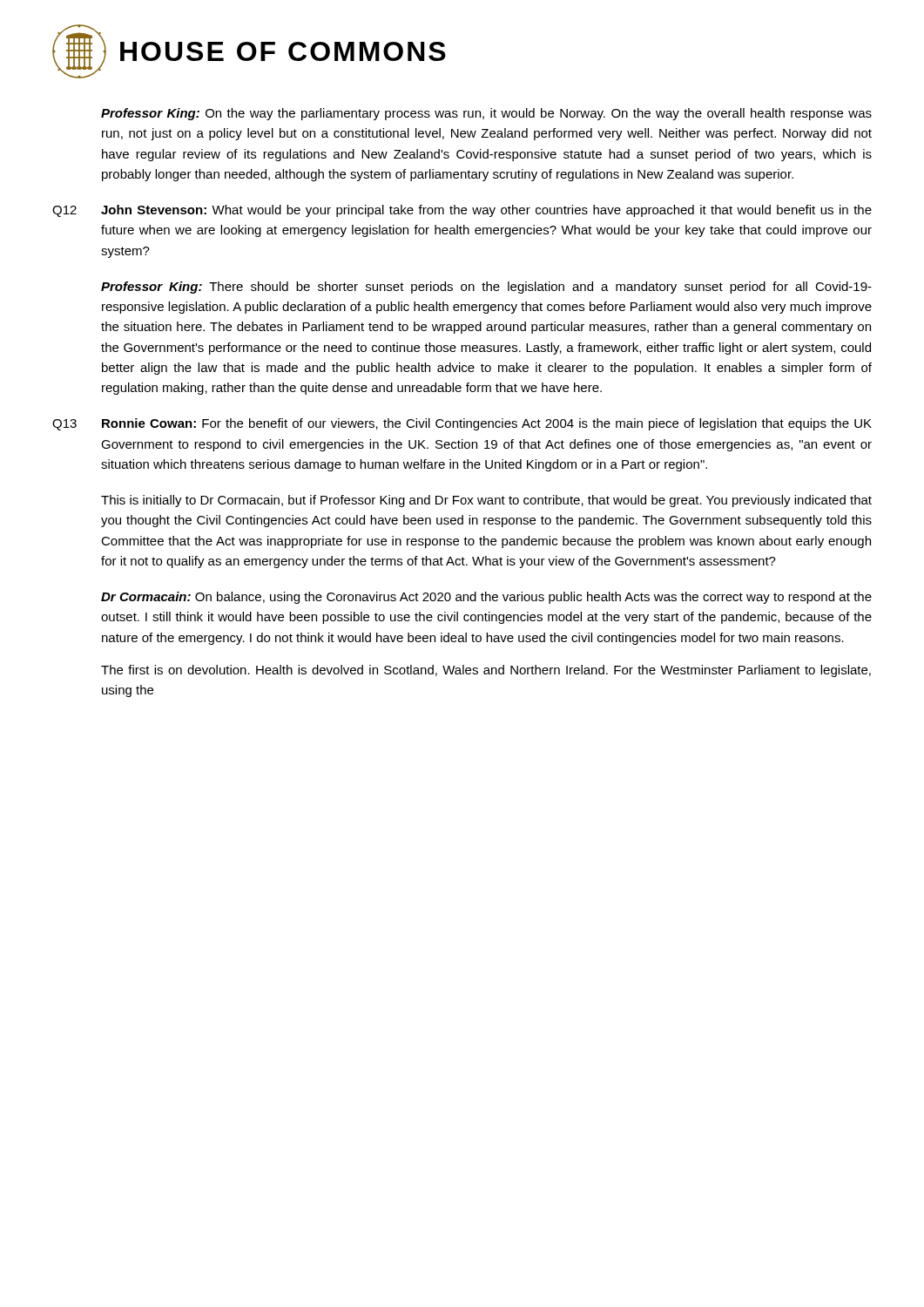Locate the block of text that opens with "Dr Cormacain: On balance,"

486,643
